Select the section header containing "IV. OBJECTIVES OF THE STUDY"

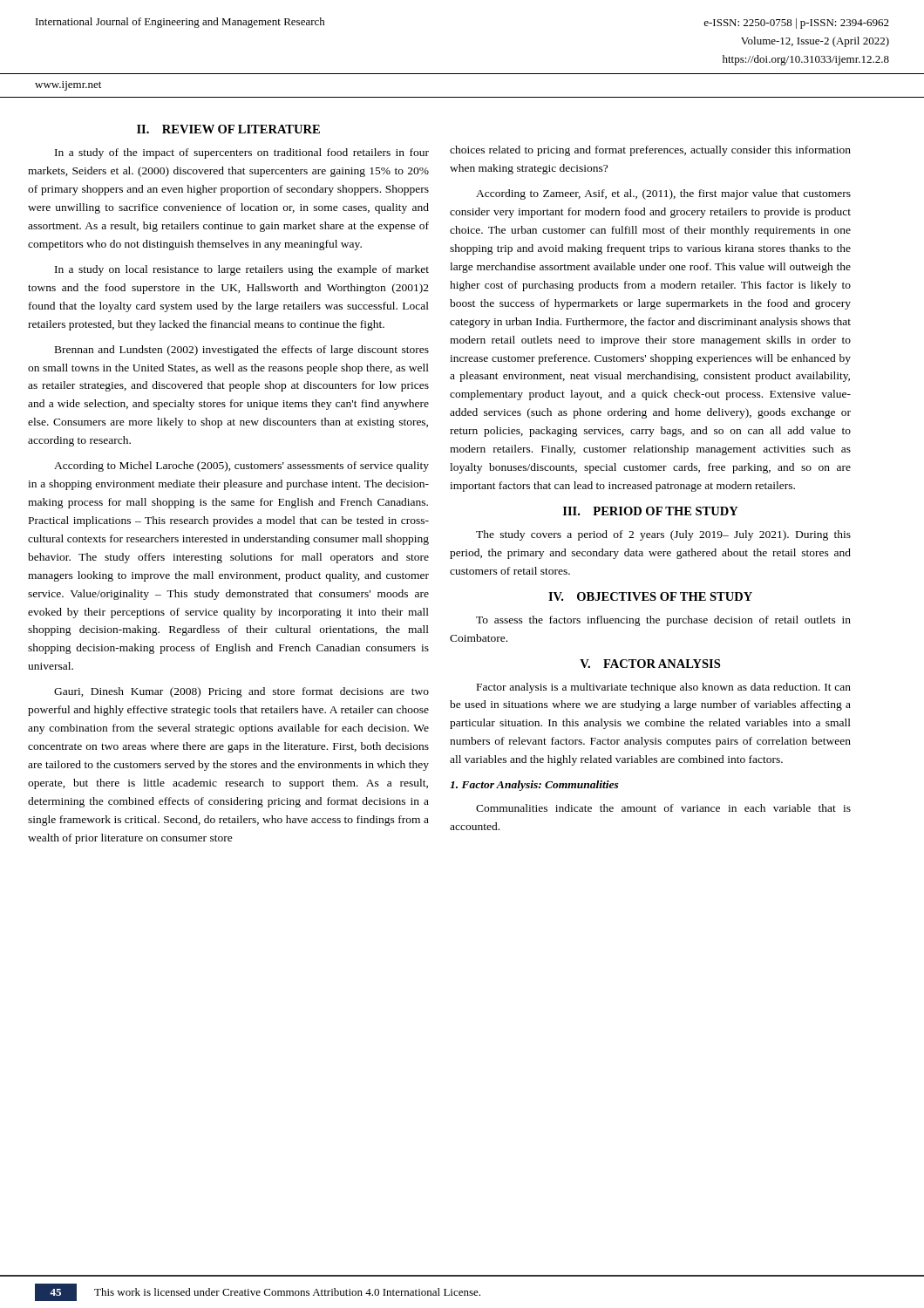(x=650, y=596)
